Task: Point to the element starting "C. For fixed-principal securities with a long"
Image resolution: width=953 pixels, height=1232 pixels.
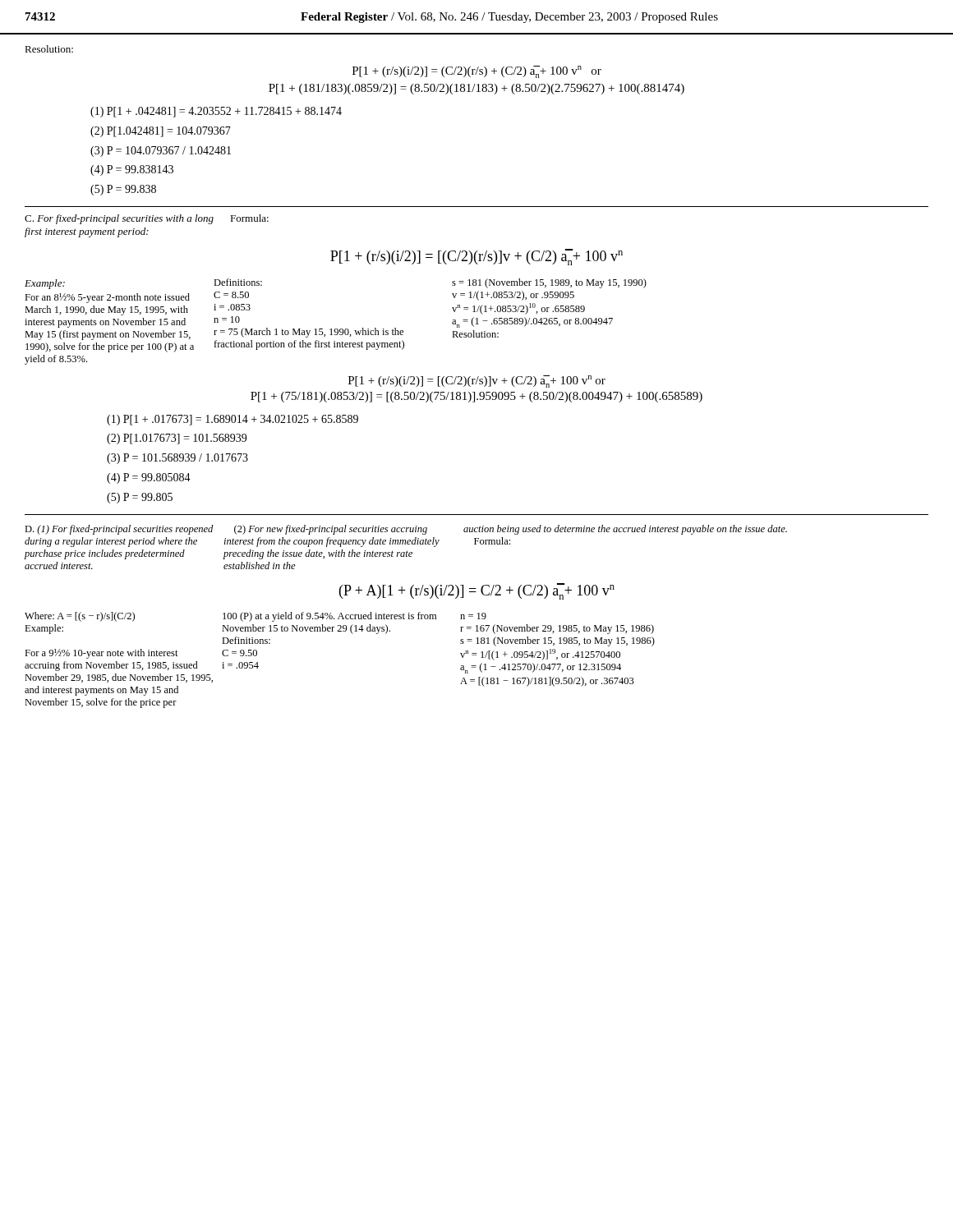Action: (x=119, y=225)
